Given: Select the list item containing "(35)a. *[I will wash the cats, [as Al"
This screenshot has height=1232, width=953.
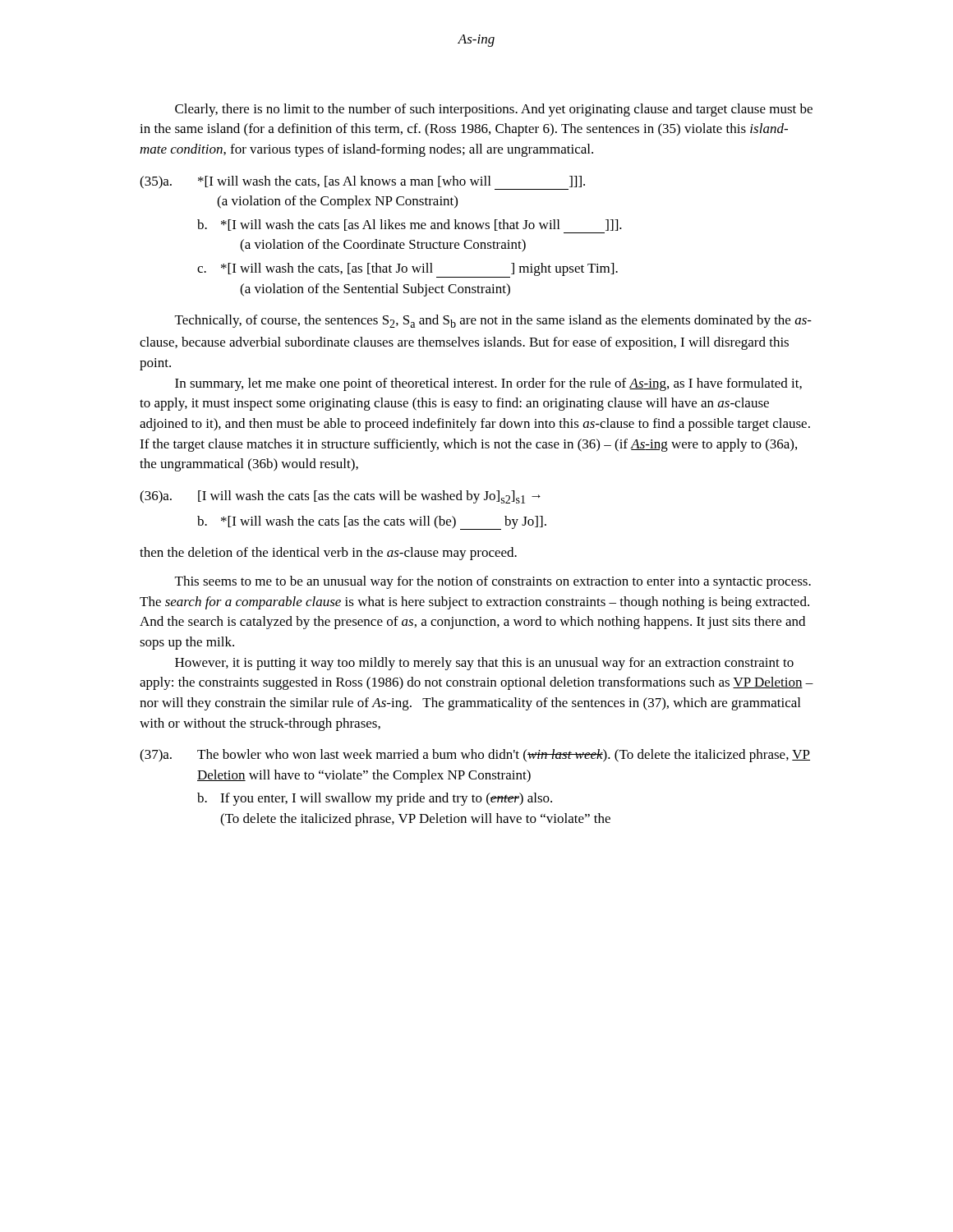Looking at the screenshot, I should coord(476,192).
